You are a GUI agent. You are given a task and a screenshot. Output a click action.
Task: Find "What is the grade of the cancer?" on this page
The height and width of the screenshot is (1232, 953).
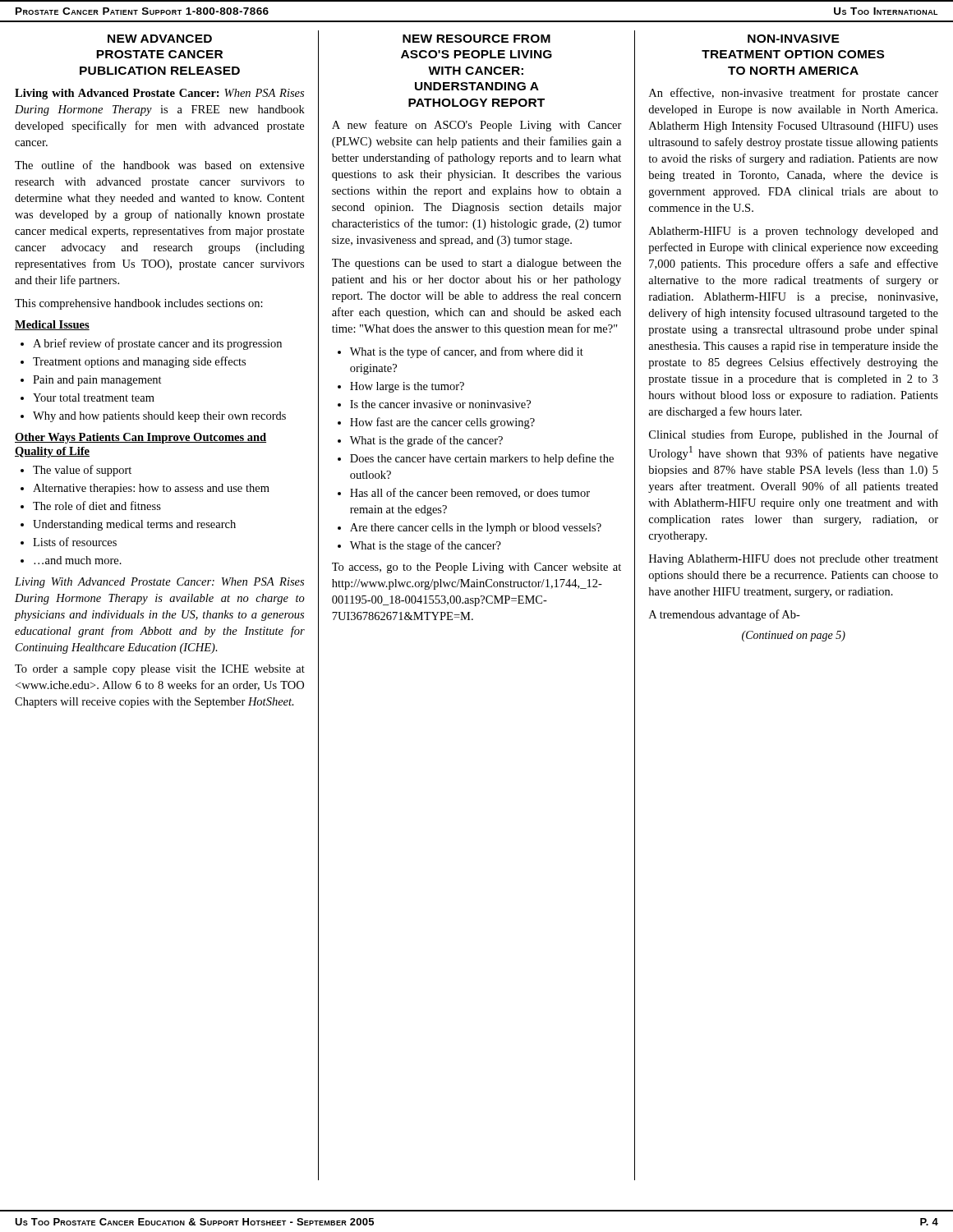click(x=426, y=440)
